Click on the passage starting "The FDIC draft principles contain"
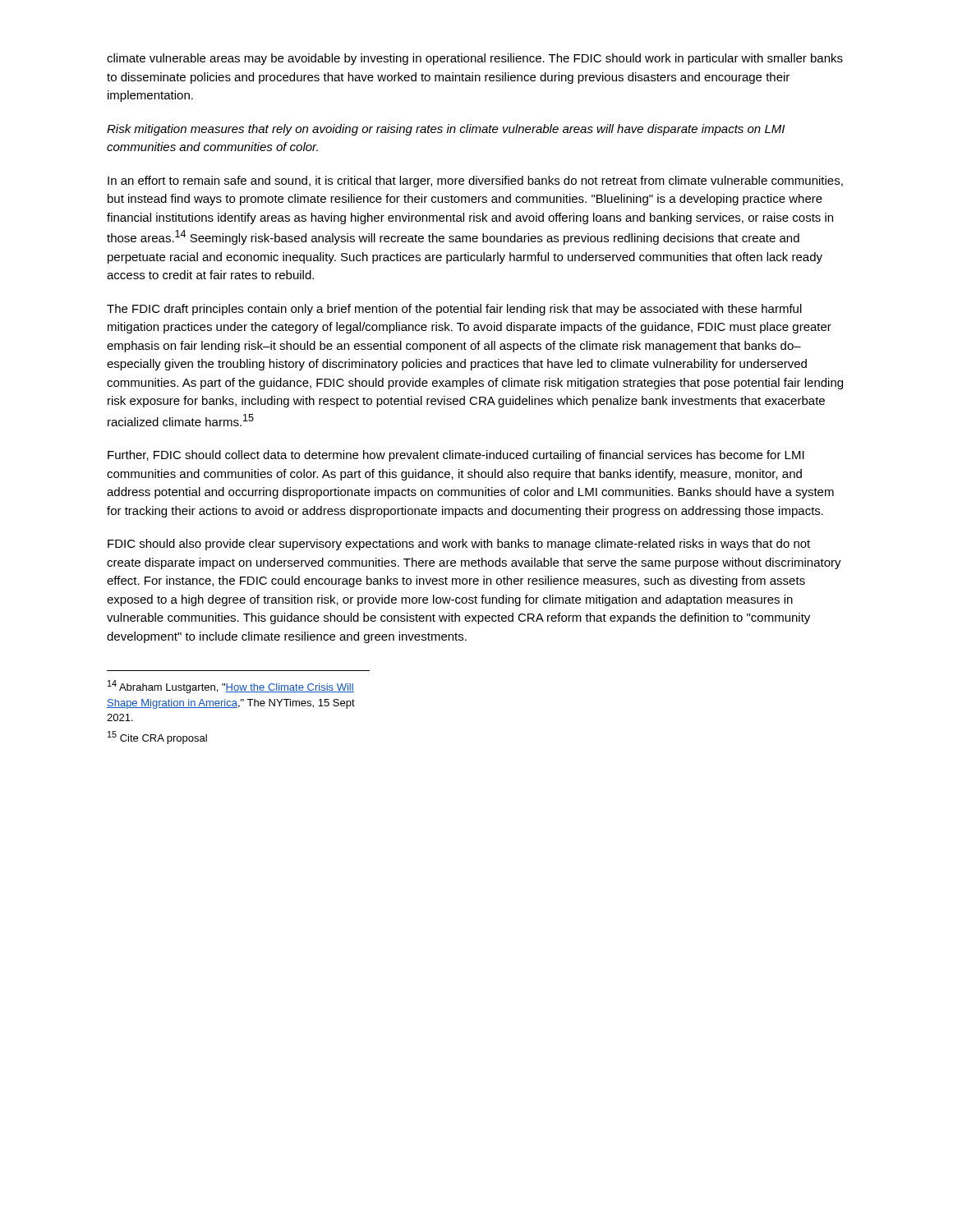The image size is (953, 1232). tap(475, 365)
